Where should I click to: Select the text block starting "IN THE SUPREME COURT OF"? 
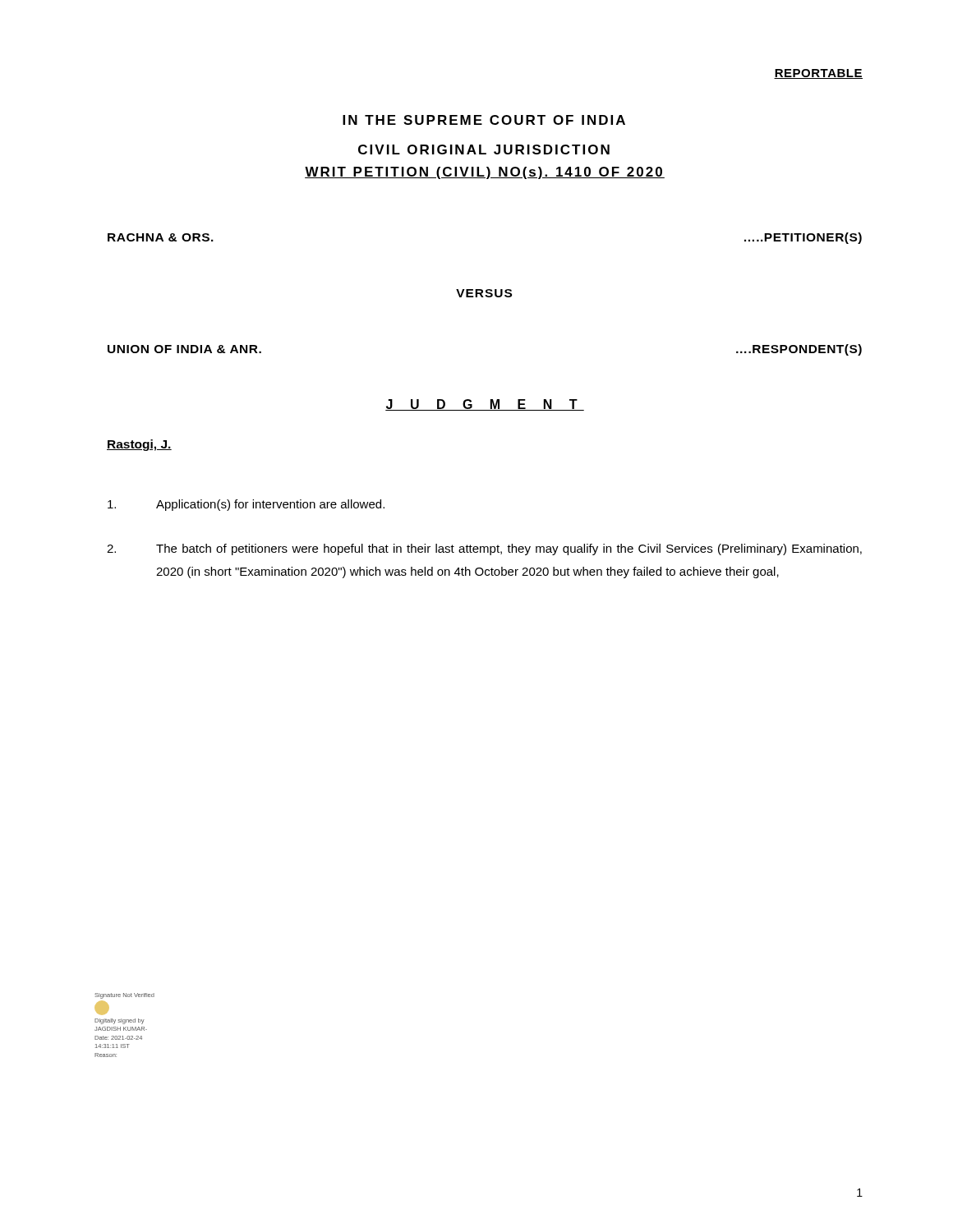pos(485,135)
